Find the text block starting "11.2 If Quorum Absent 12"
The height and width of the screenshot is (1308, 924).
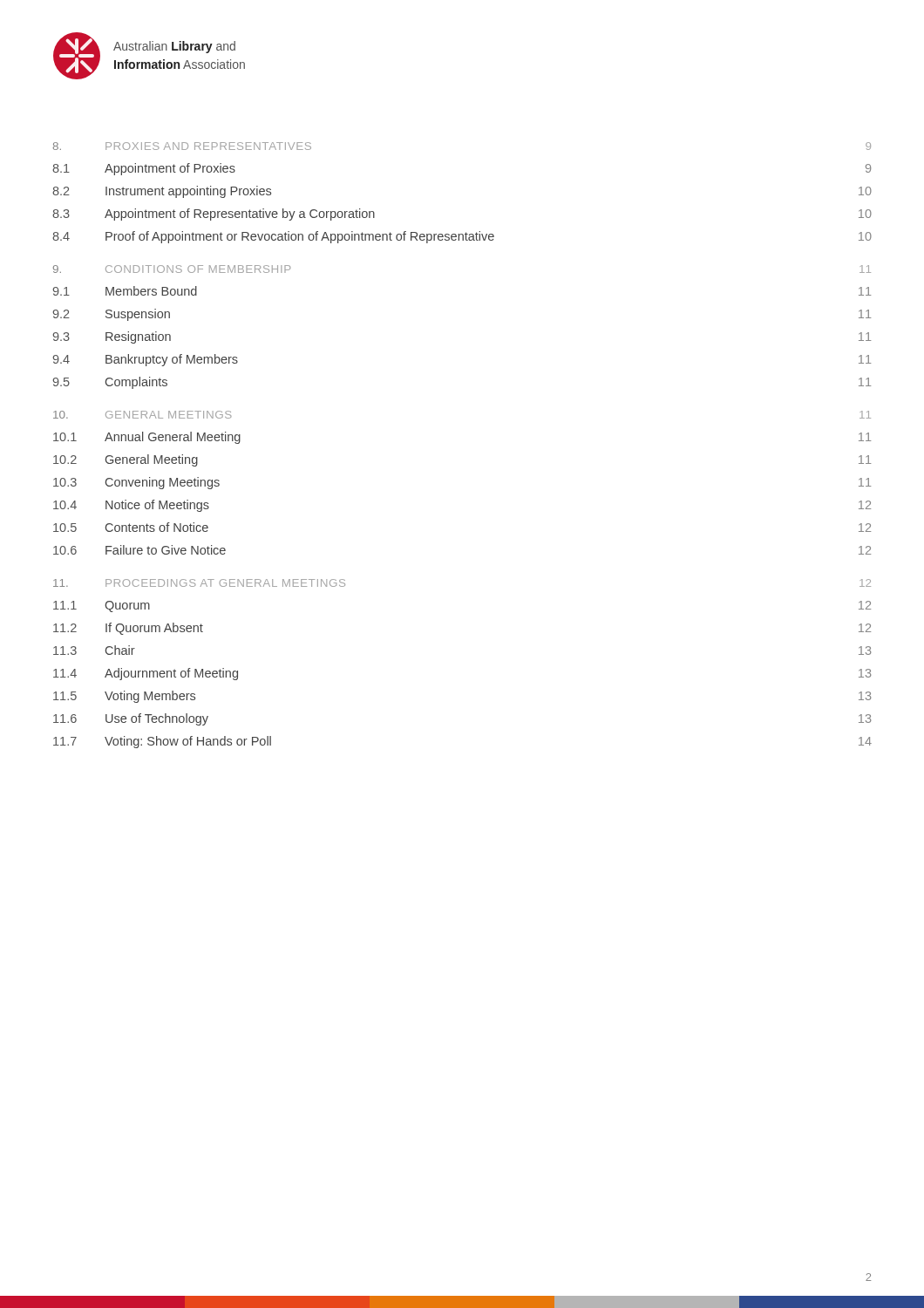(156, 628)
